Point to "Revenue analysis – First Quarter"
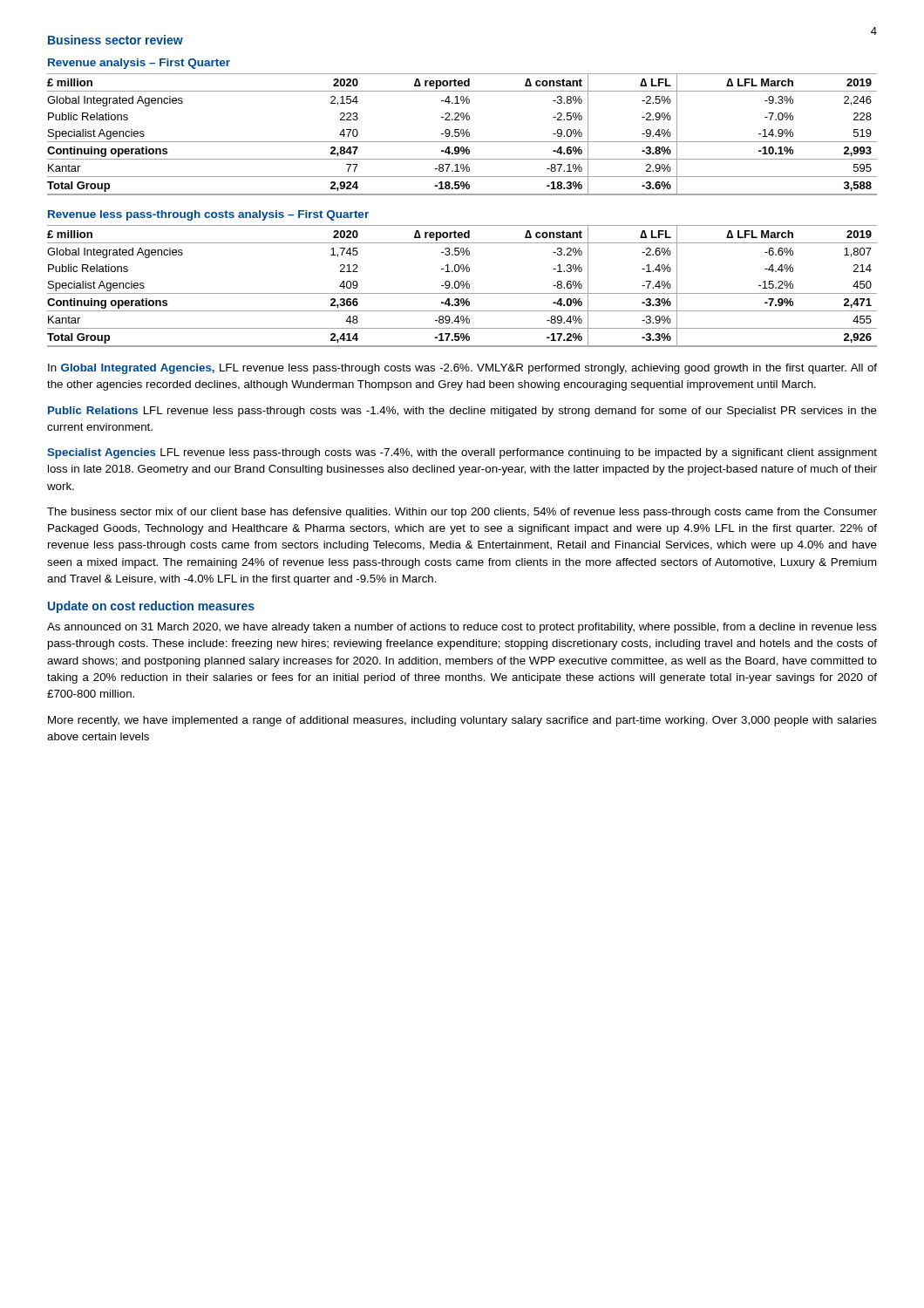 click(x=139, y=62)
